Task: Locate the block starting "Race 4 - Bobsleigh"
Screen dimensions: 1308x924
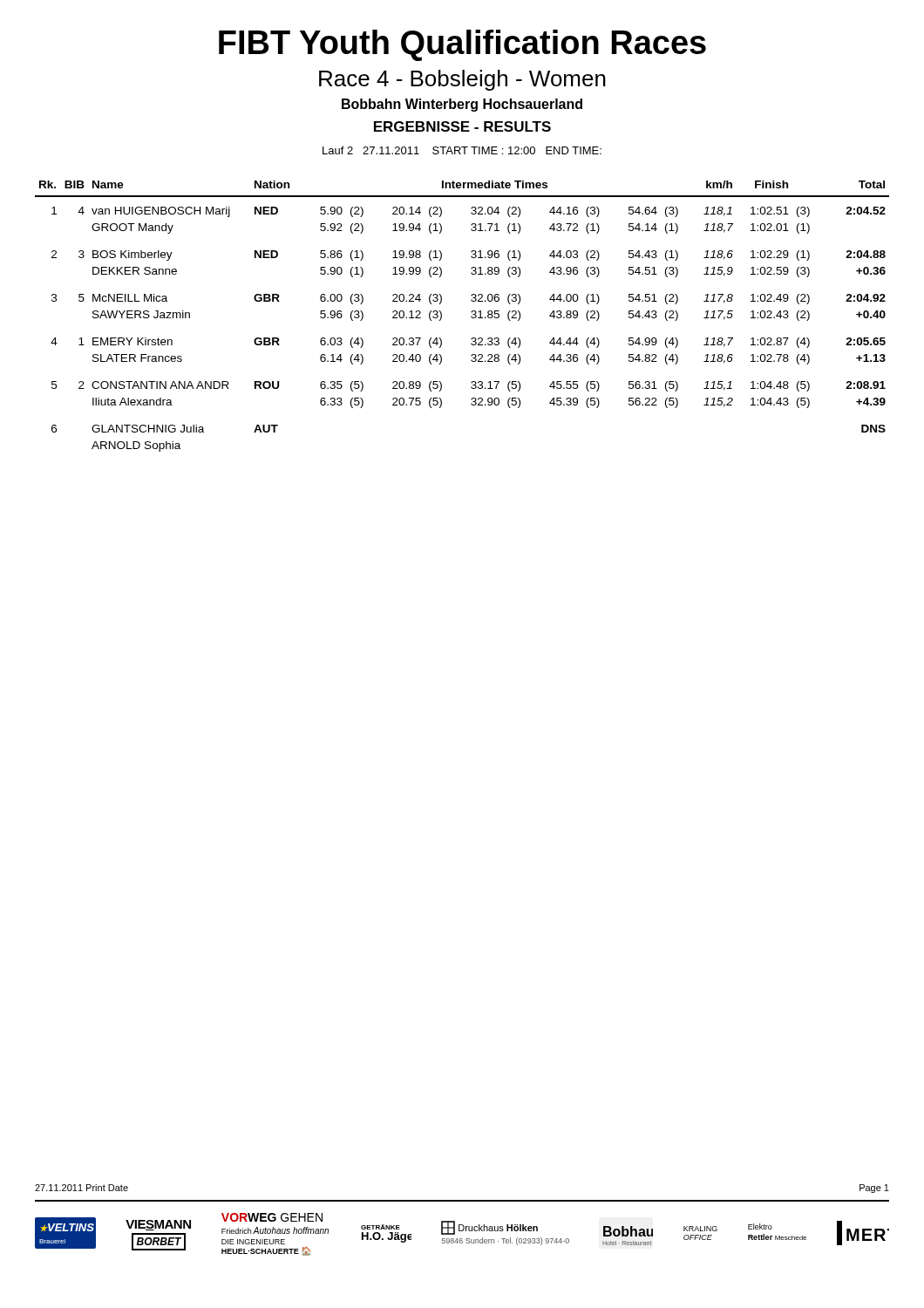Action: pyautogui.click(x=462, y=78)
